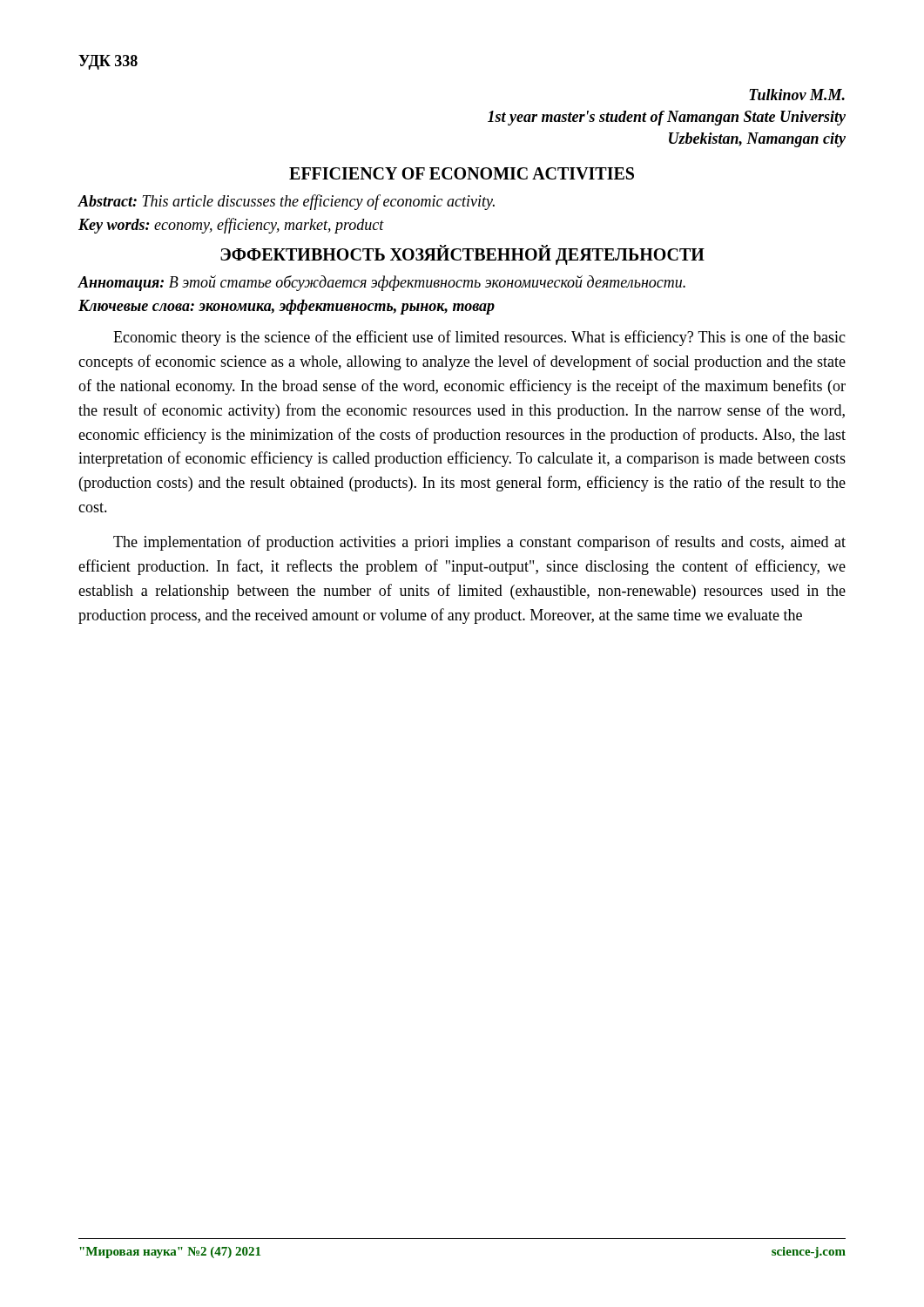Click on the text starting "ЭФФЕКТИВНОСТЬ ХОЗЯЙСТВЕННОЙ ДЕЯТЕЛЬНОСТИ"
This screenshot has width=924, height=1307.
[x=462, y=254]
